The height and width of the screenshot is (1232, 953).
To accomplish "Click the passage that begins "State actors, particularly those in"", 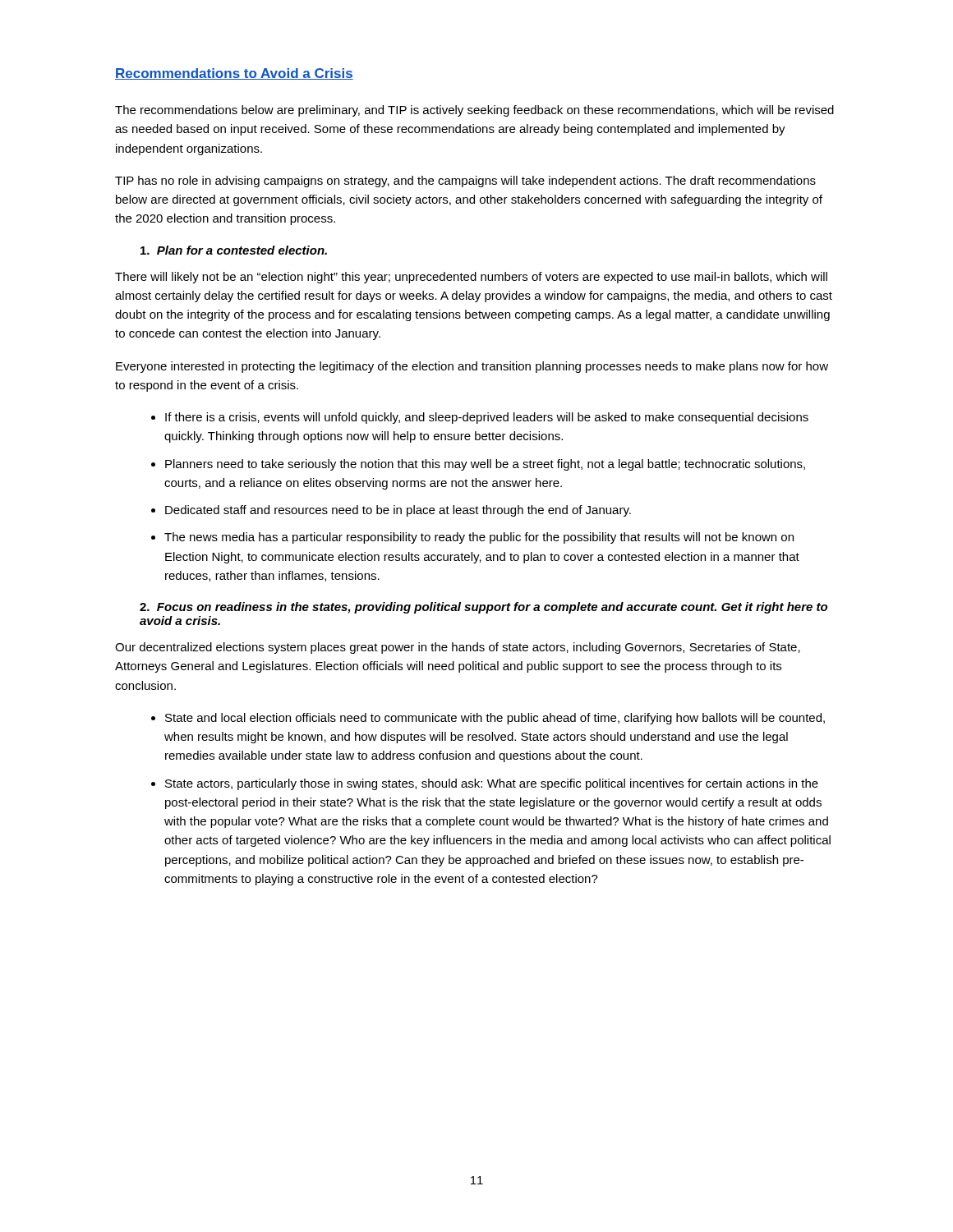I will [498, 830].
